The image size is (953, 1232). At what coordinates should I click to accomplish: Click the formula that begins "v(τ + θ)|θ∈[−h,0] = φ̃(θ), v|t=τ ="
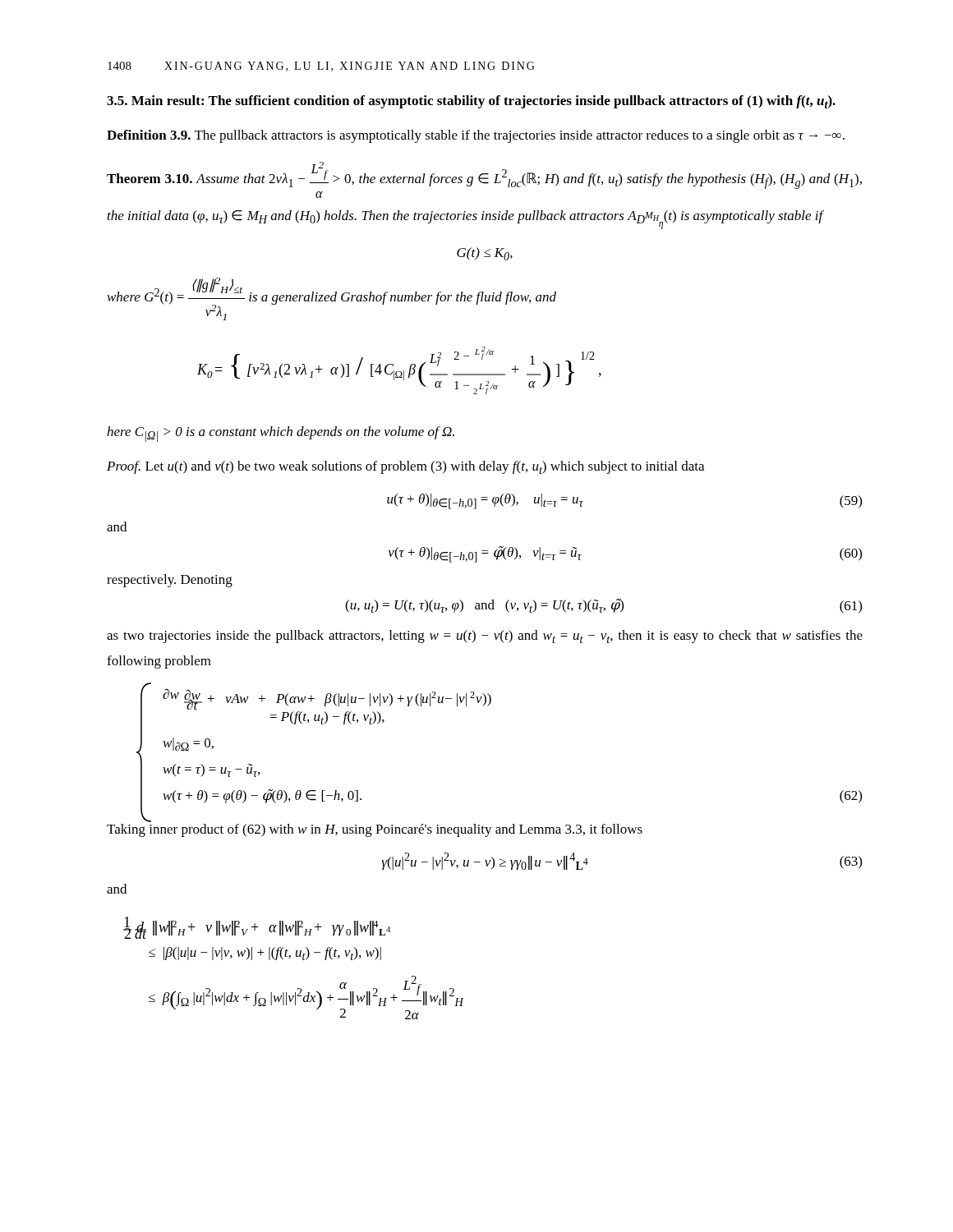476,554
